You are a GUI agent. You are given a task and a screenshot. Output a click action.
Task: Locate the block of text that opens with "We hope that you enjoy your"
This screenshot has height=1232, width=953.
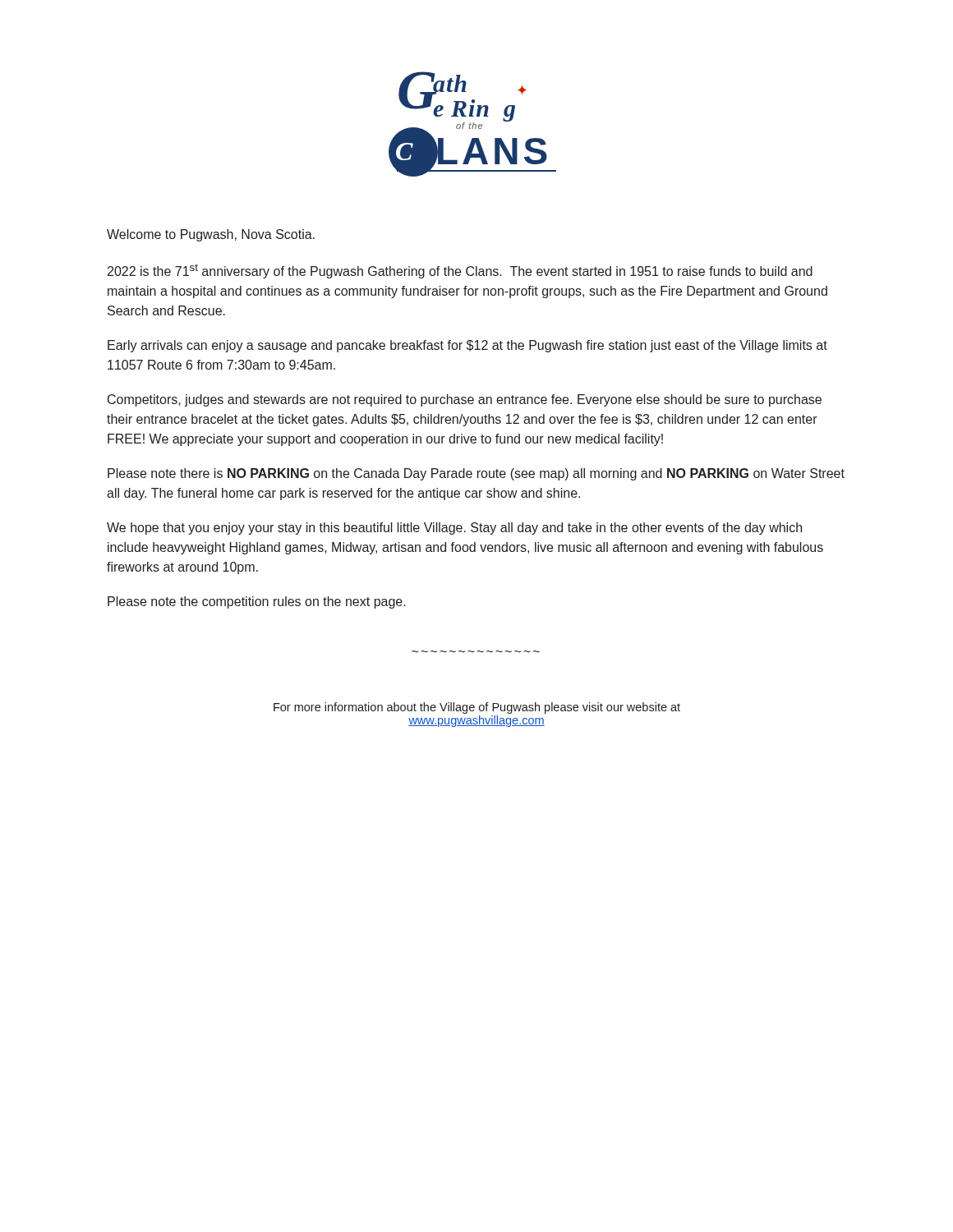pos(465,548)
